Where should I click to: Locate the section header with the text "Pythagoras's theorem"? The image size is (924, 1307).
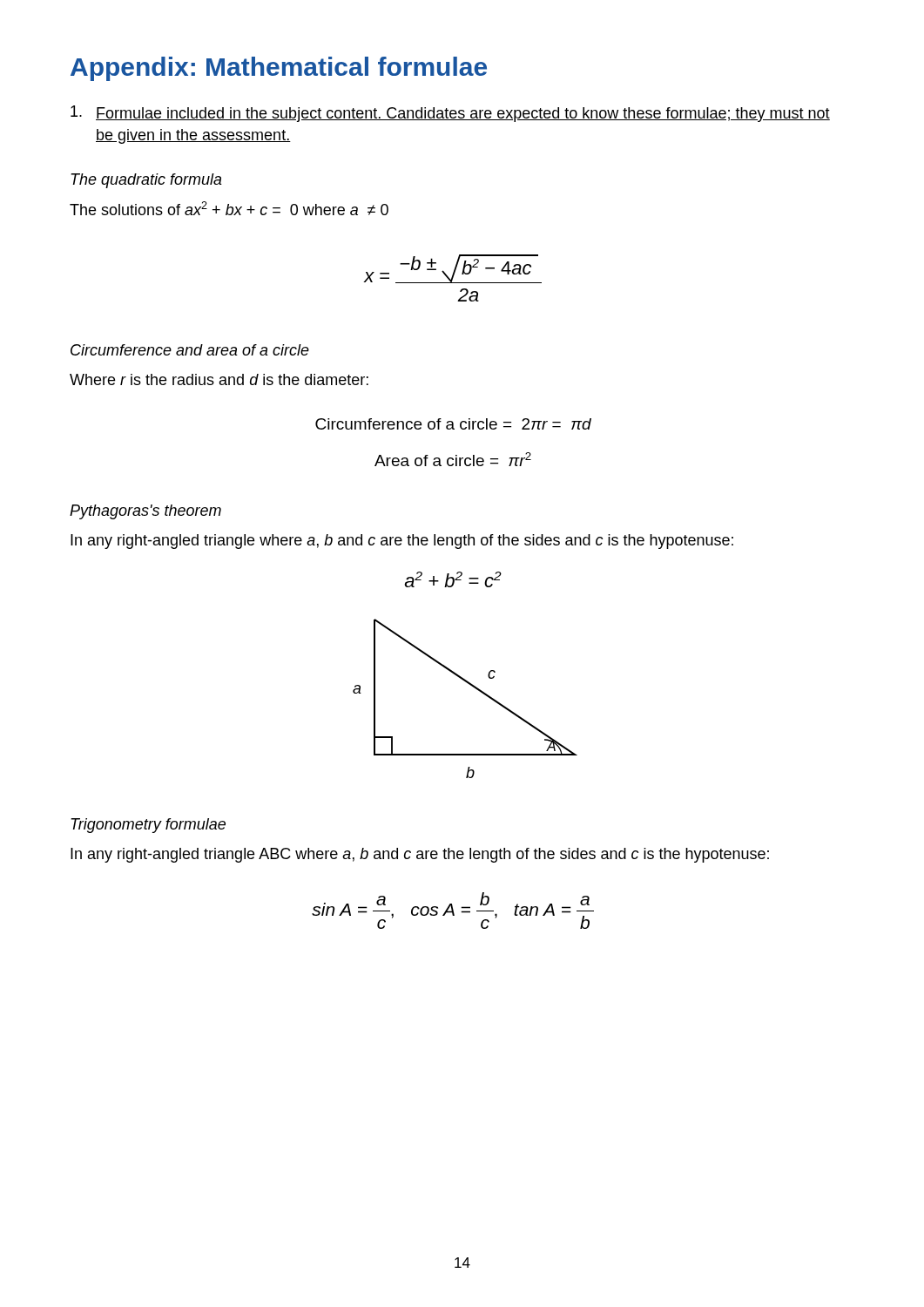click(146, 511)
